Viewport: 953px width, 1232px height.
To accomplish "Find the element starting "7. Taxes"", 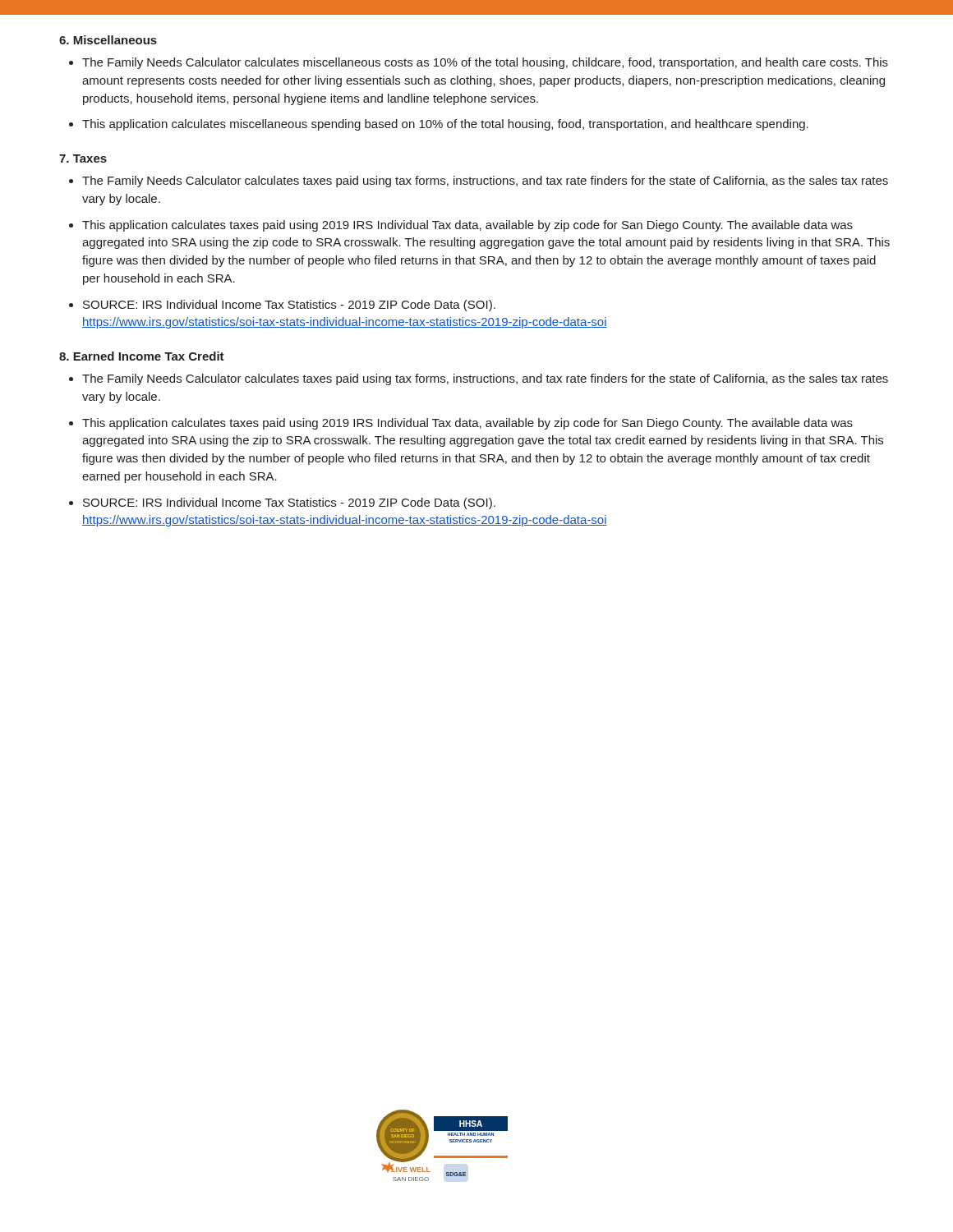I will point(83,158).
